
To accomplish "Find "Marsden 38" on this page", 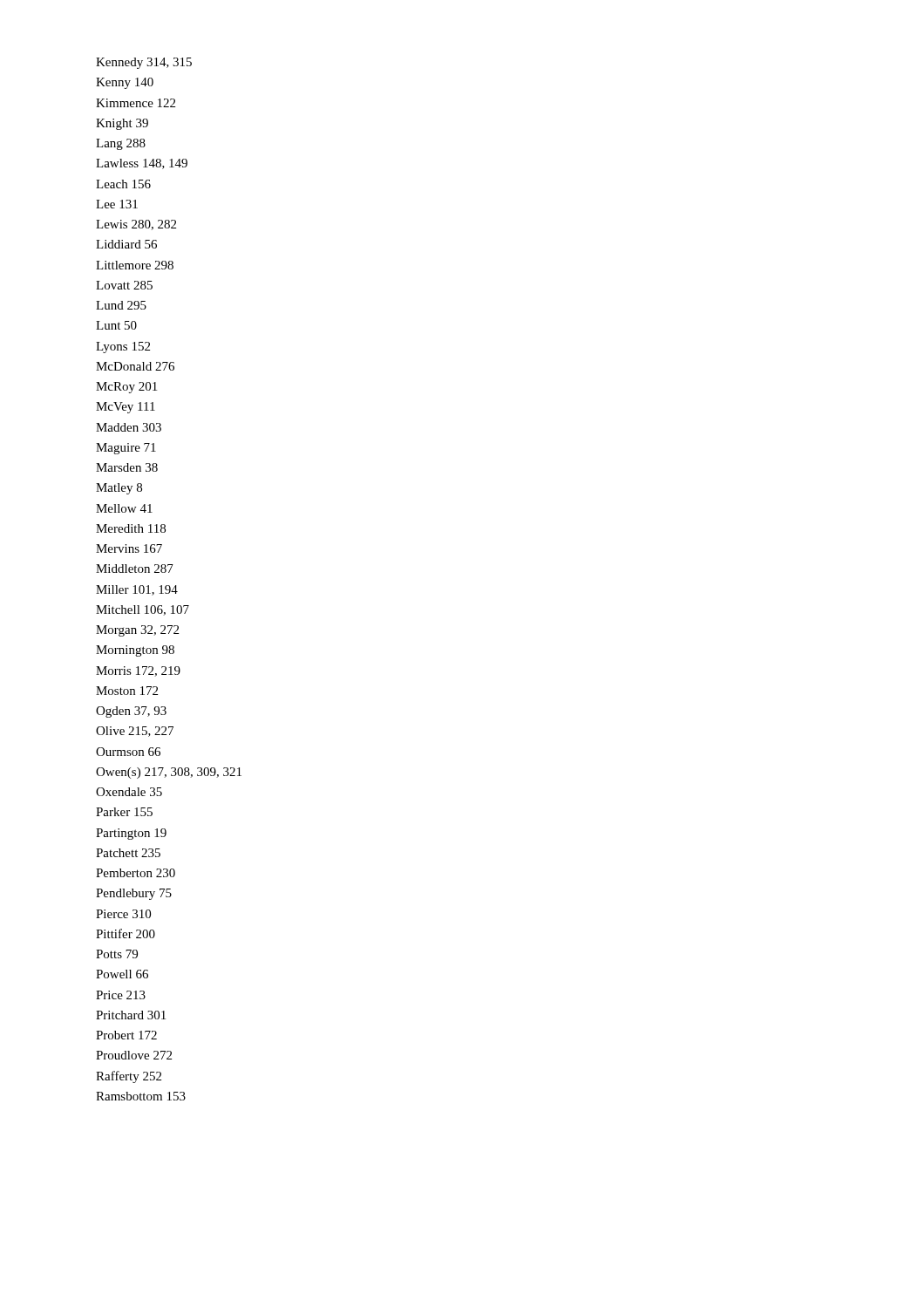I will (x=127, y=467).
